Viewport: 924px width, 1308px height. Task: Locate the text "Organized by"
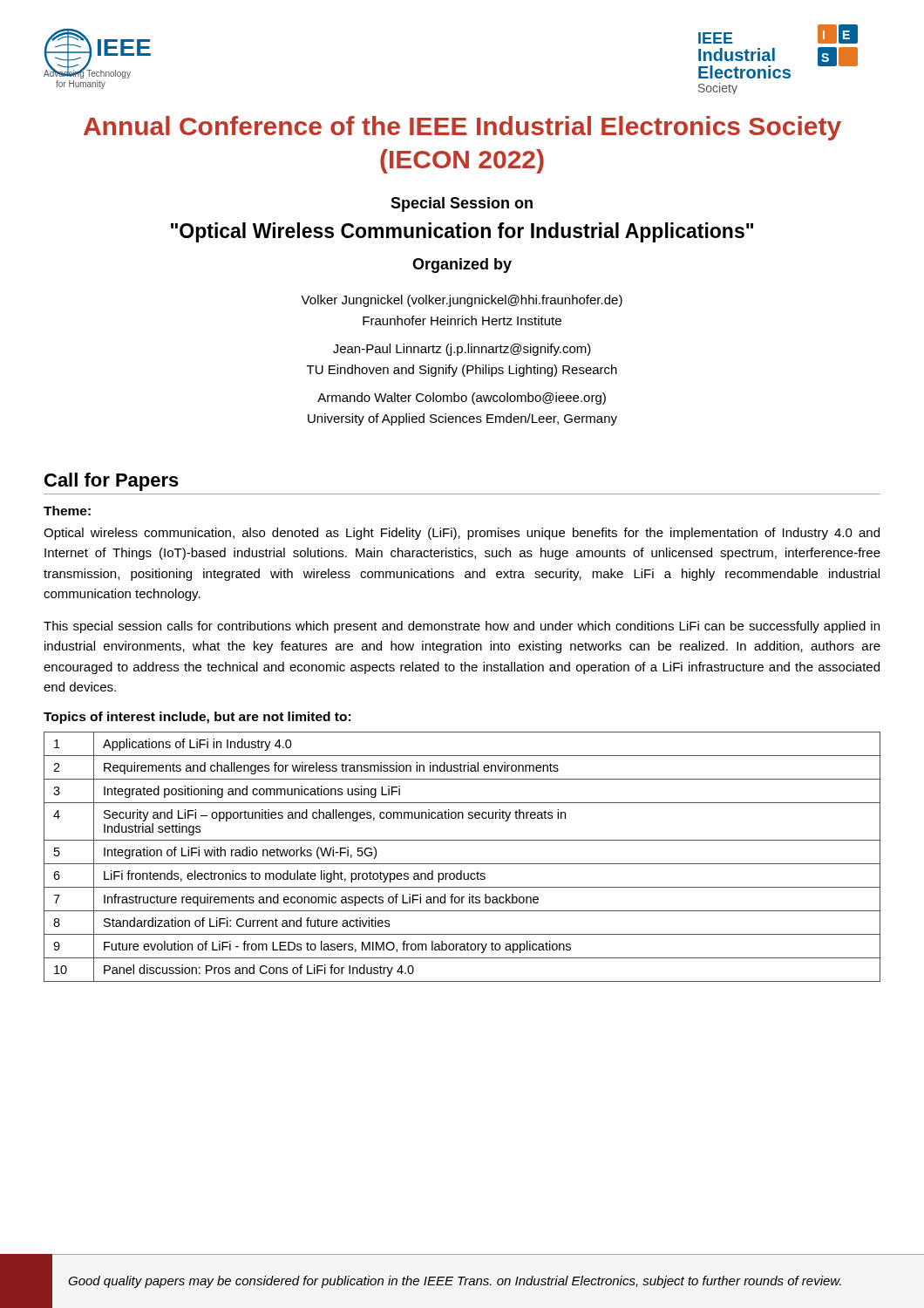pos(462,264)
